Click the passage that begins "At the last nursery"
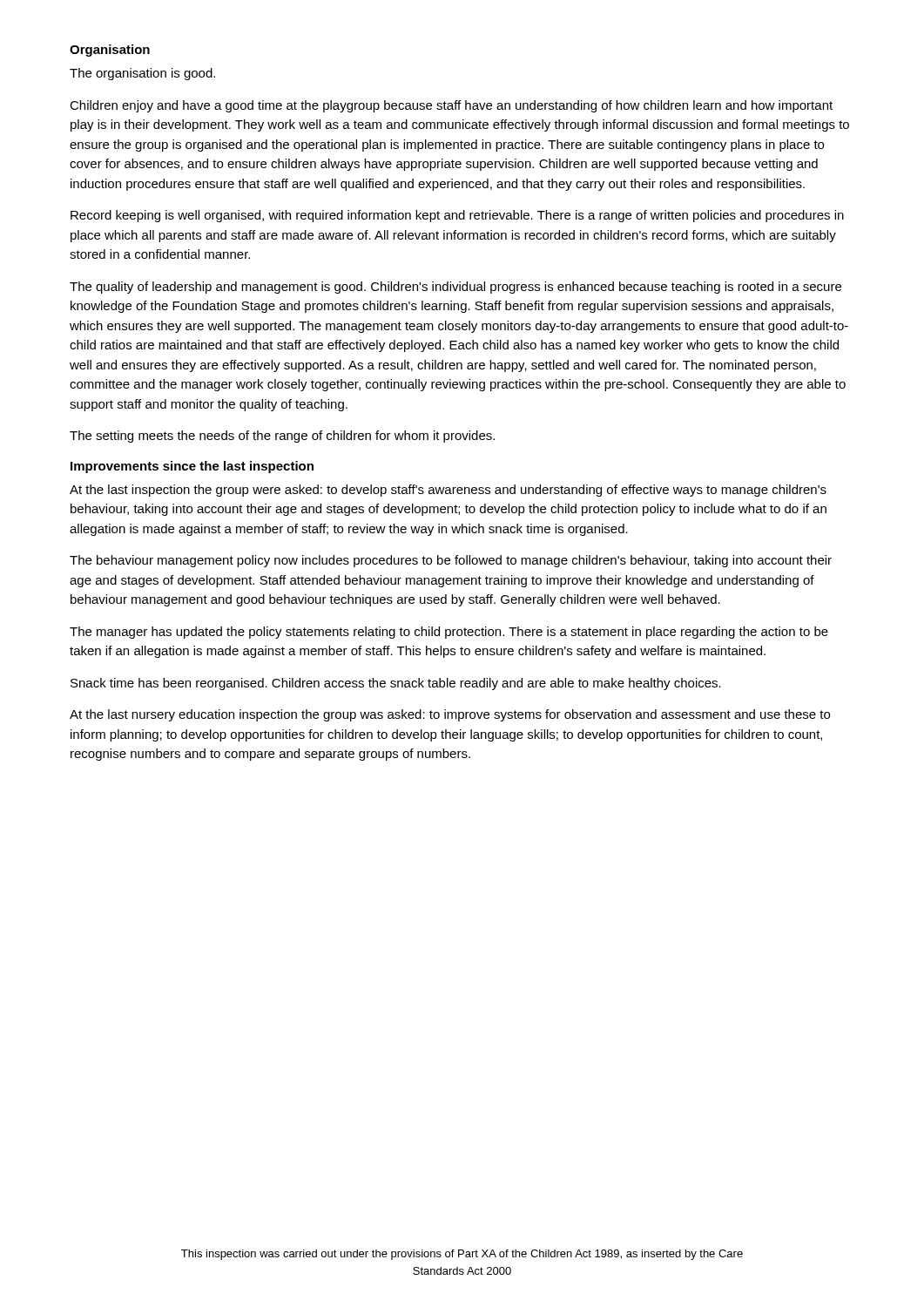Image resolution: width=924 pixels, height=1307 pixels. 450,734
